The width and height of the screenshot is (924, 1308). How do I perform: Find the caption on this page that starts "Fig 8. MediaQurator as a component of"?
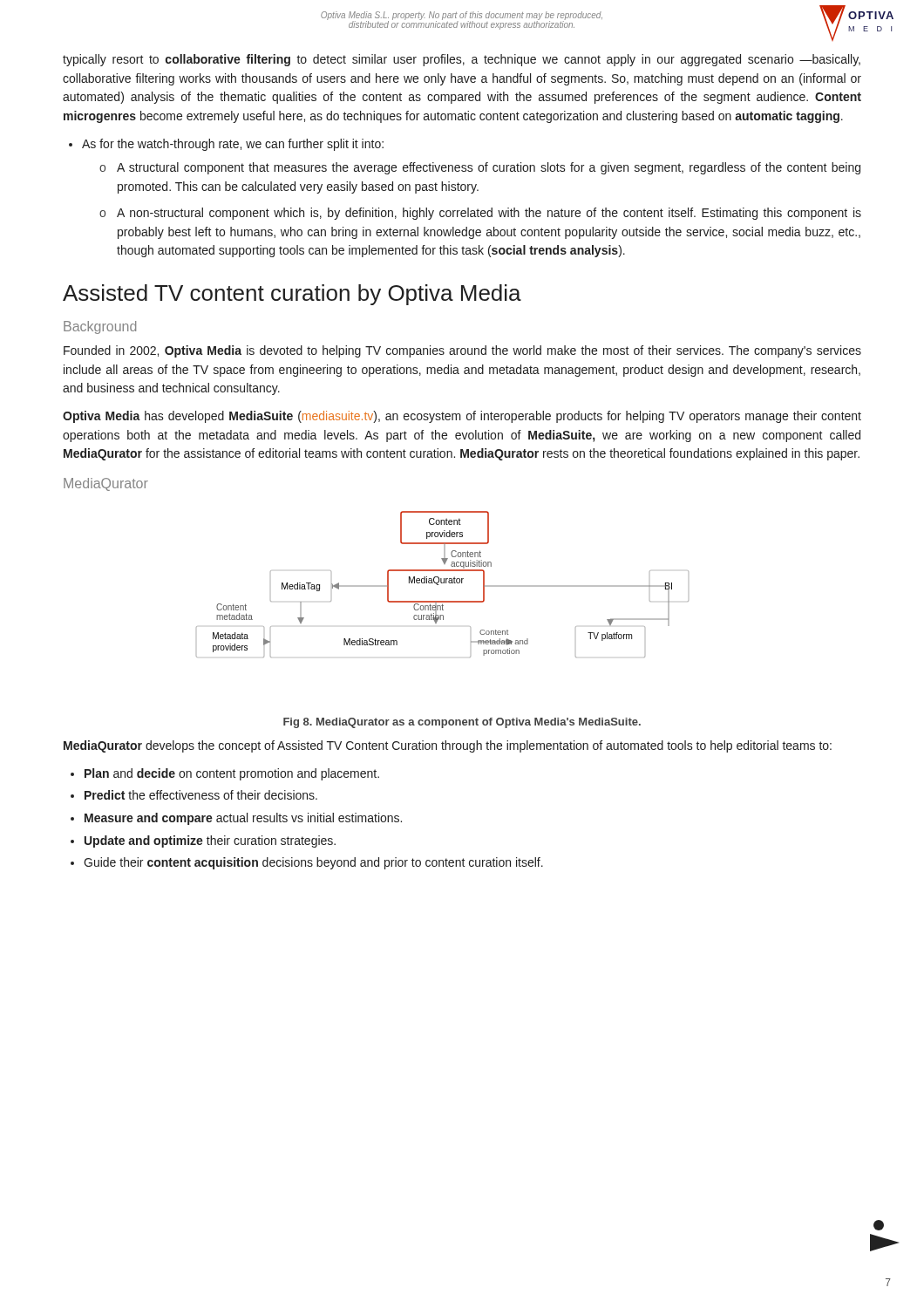pos(462,722)
